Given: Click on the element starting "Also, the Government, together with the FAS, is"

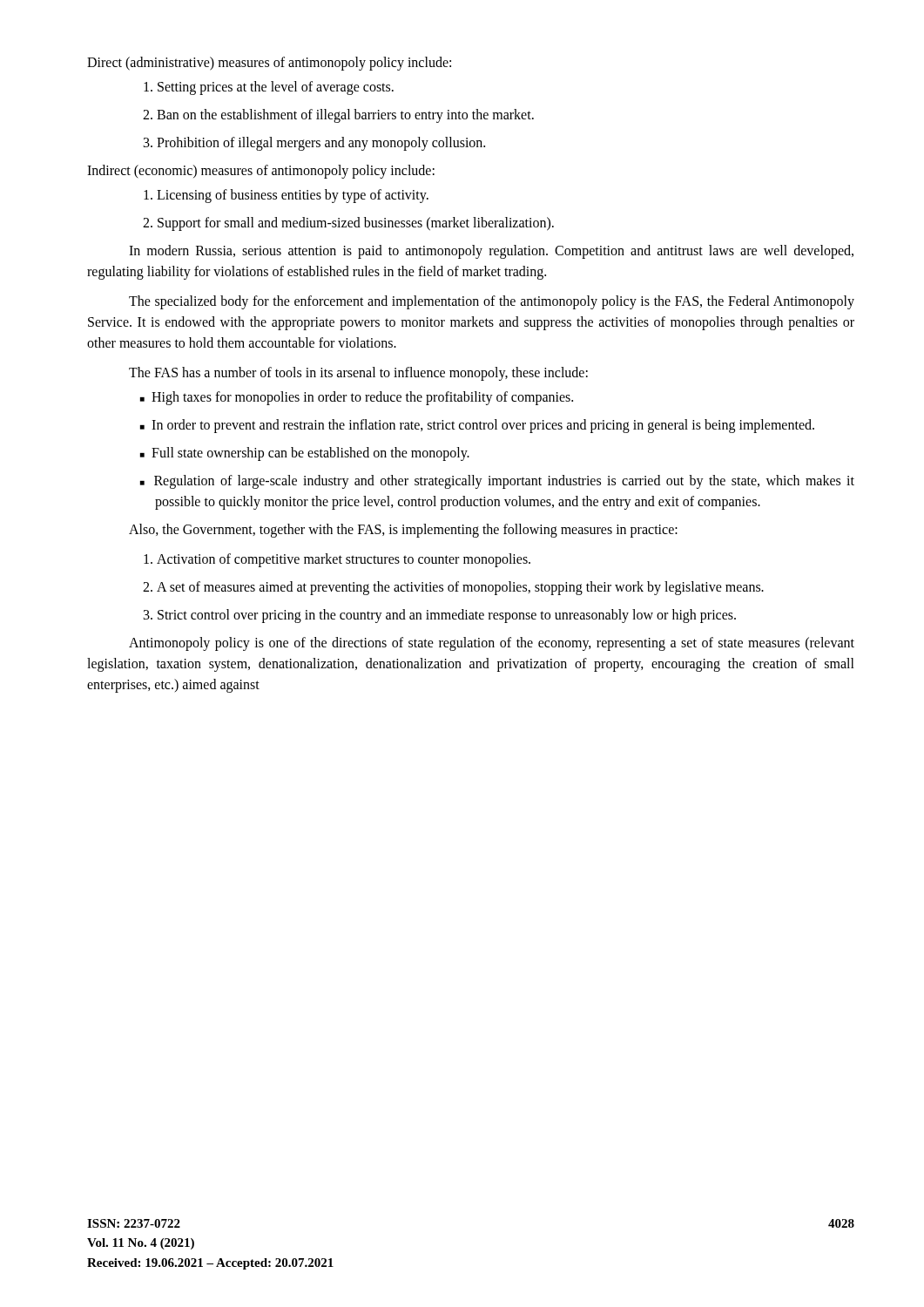Looking at the screenshot, I should (471, 530).
